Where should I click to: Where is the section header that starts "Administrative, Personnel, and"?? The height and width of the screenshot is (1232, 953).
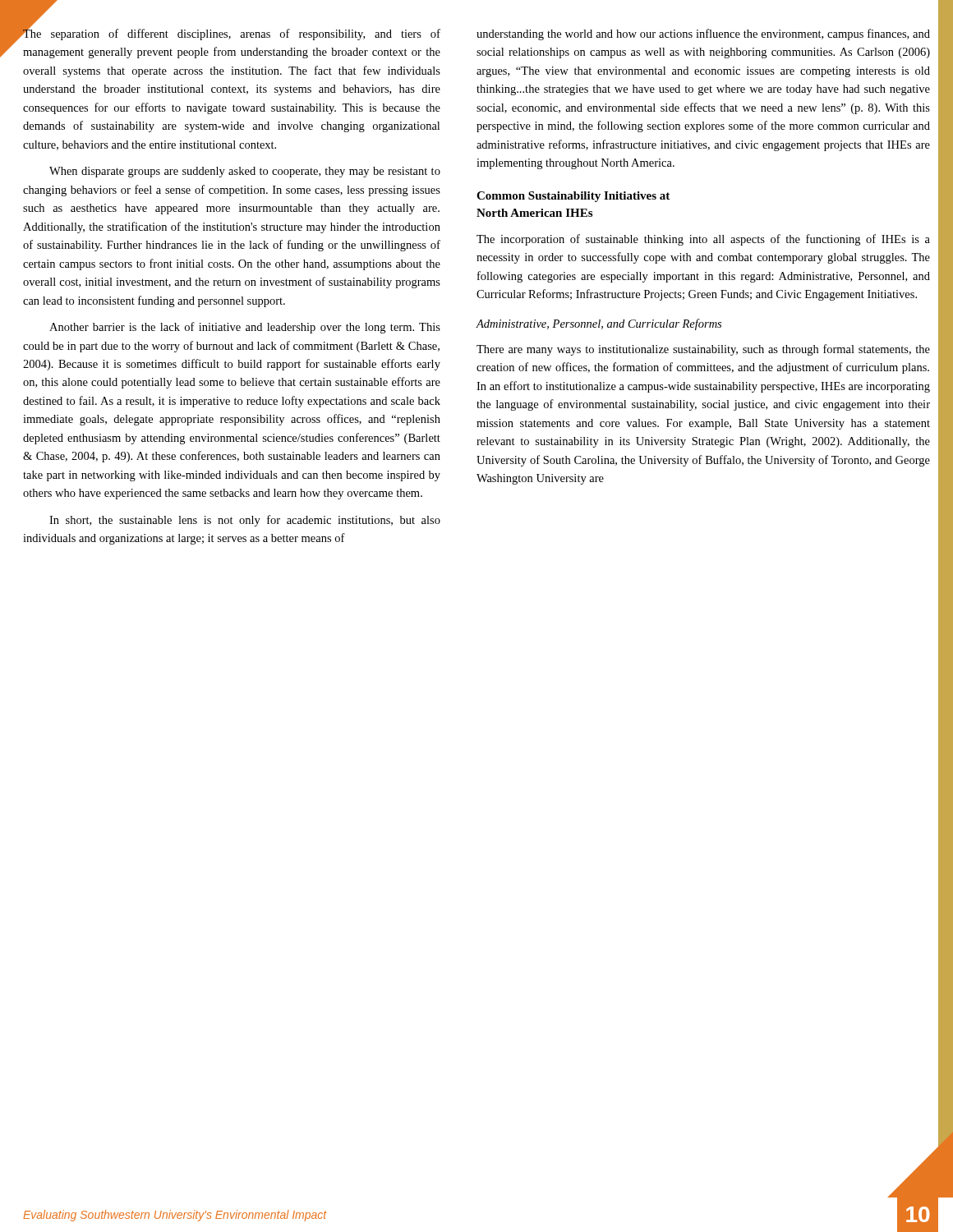(599, 323)
